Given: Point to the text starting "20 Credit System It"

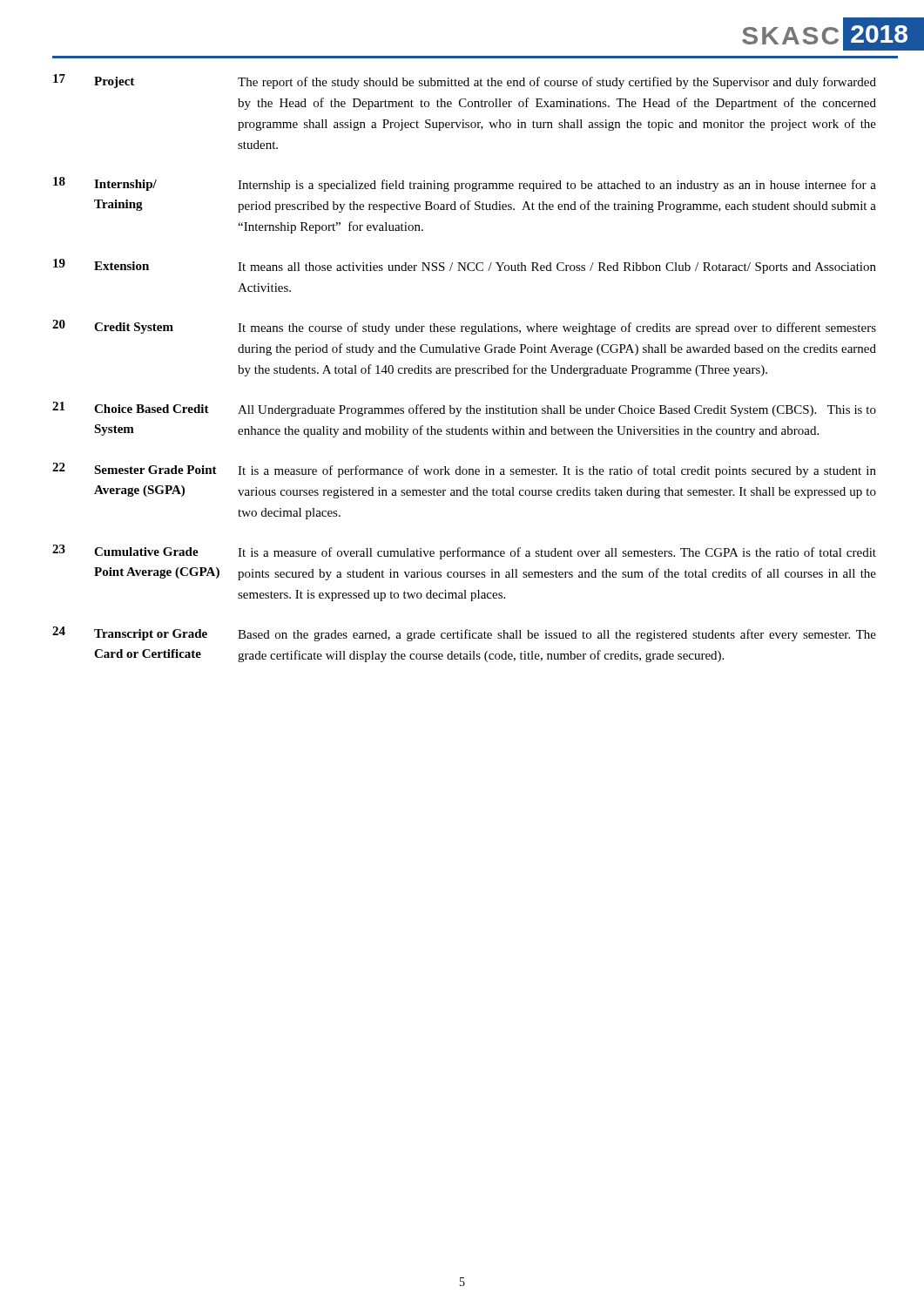Looking at the screenshot, I should (x=464, y=349).
